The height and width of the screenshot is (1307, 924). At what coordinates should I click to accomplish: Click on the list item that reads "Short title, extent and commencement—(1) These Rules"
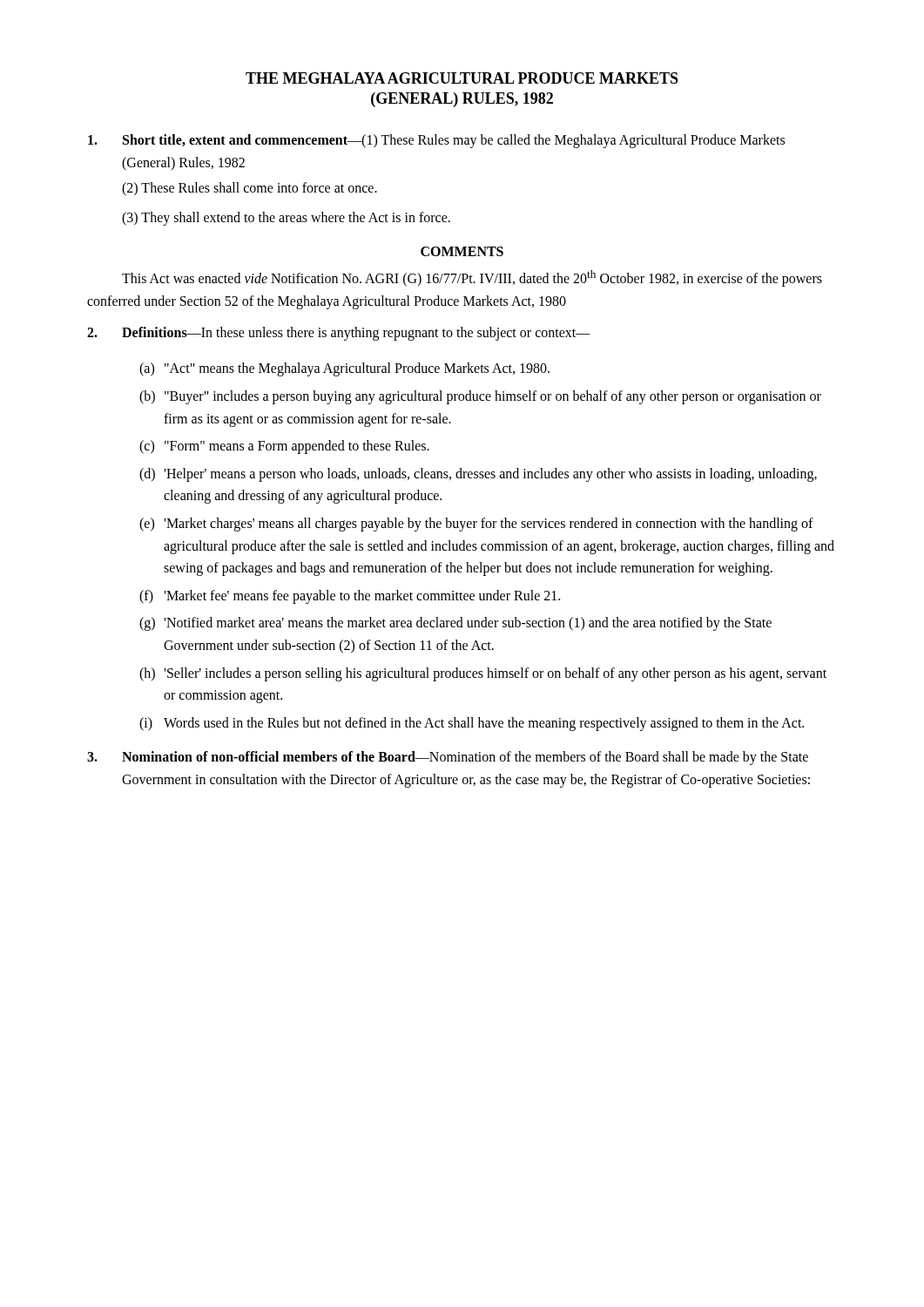tap(462, 151)
